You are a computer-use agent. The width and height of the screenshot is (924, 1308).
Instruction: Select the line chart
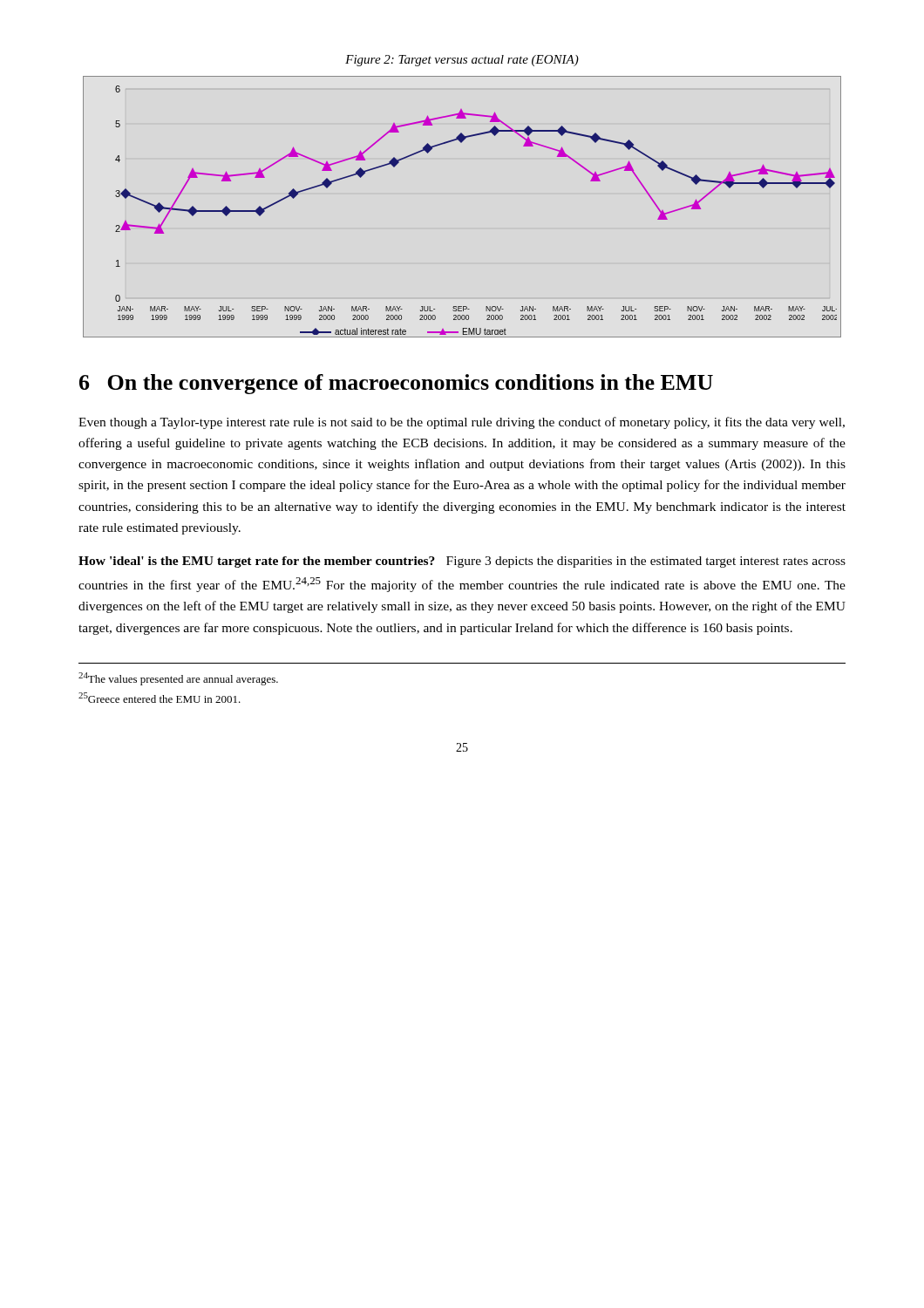[x=462, y=207]
